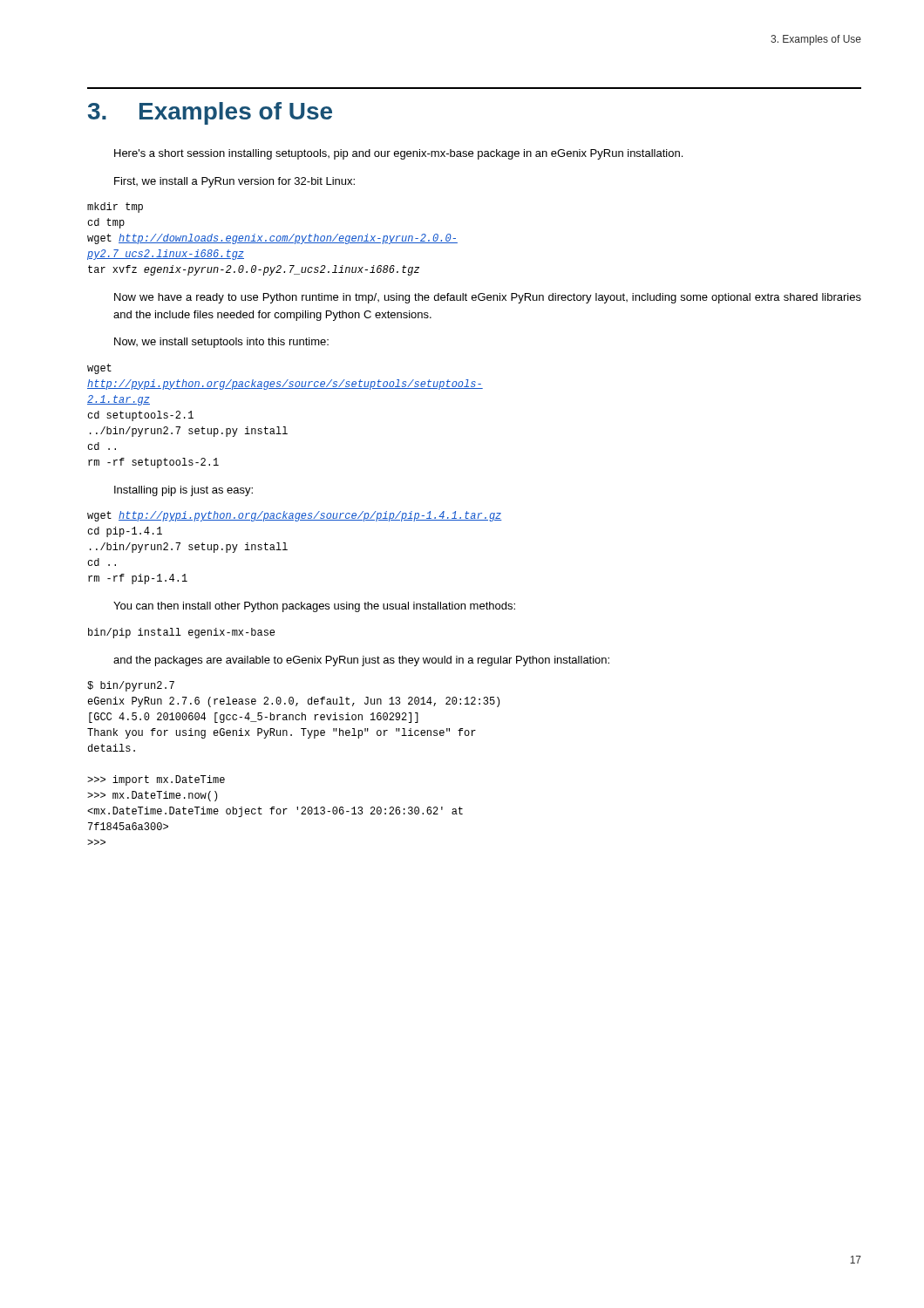
Task: Point to the block starting "and the packages"
Action: pyautogui.click(x=362, y=659)
